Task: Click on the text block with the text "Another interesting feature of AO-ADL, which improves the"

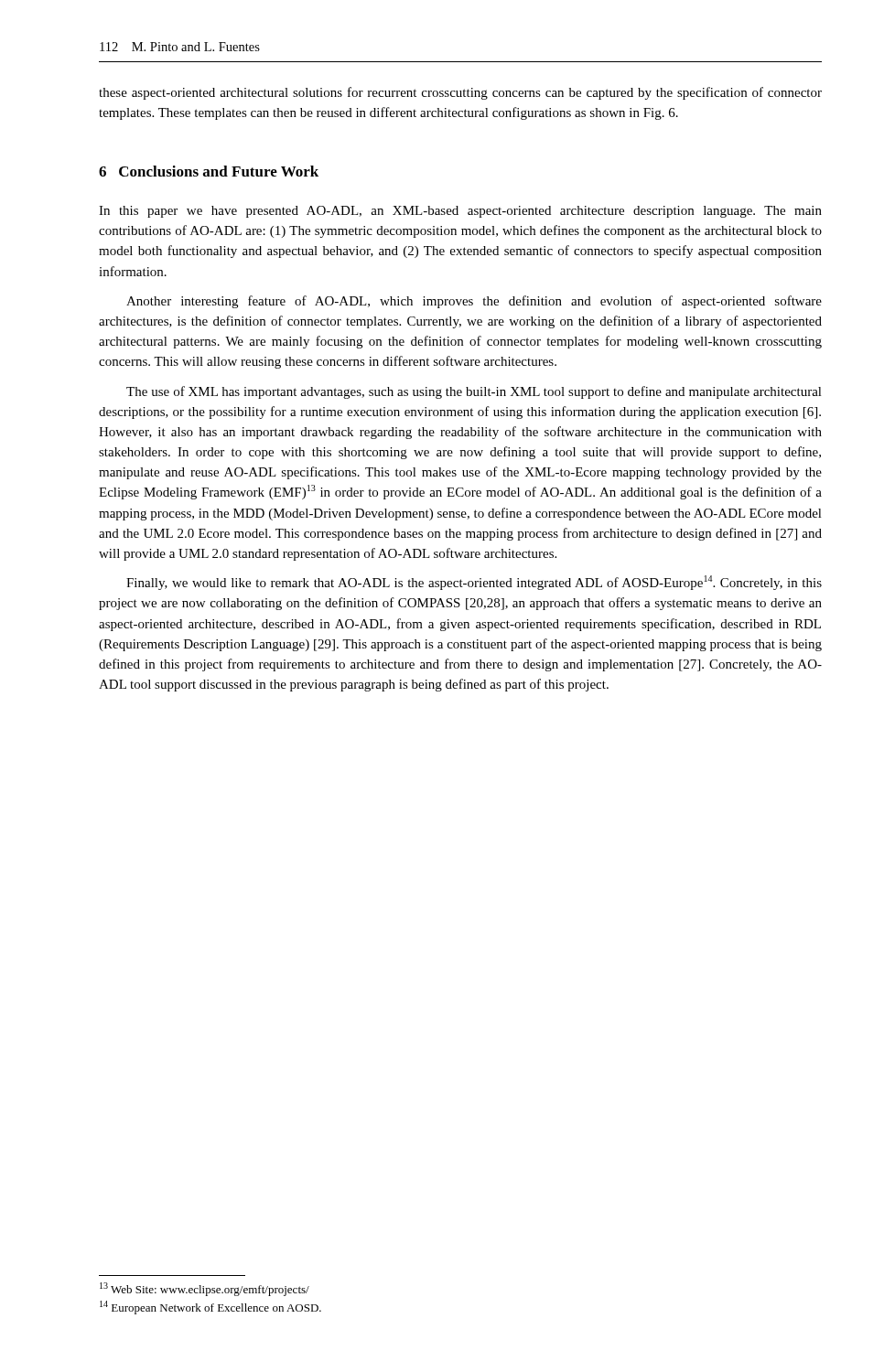Action: tap(460, 331)
